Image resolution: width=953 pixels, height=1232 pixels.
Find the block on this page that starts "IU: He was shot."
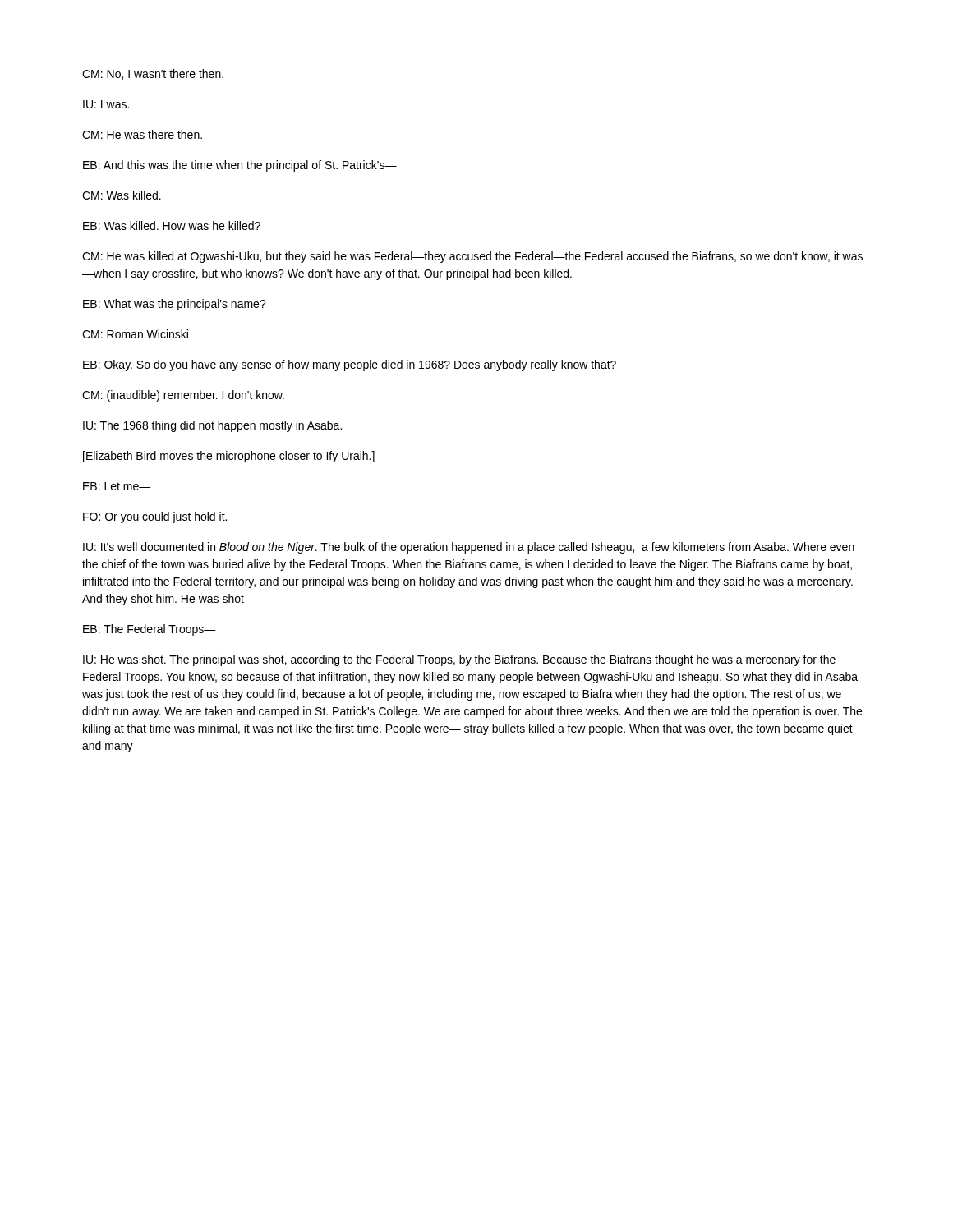[x=472, y=703]
